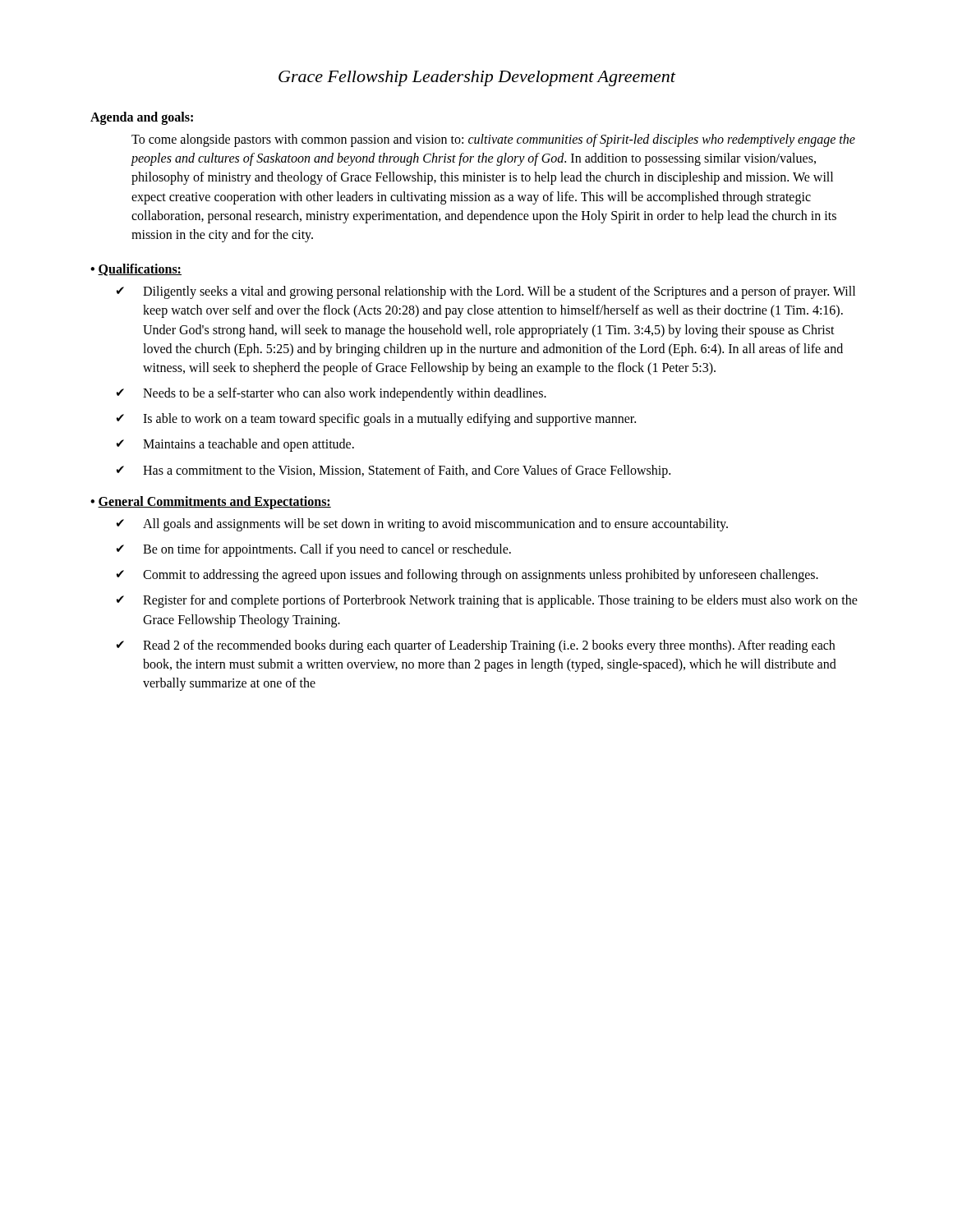Select the list item that says "✔ Read 2 of the"
Screen dimensions: 1232x953
pos(489,664)
